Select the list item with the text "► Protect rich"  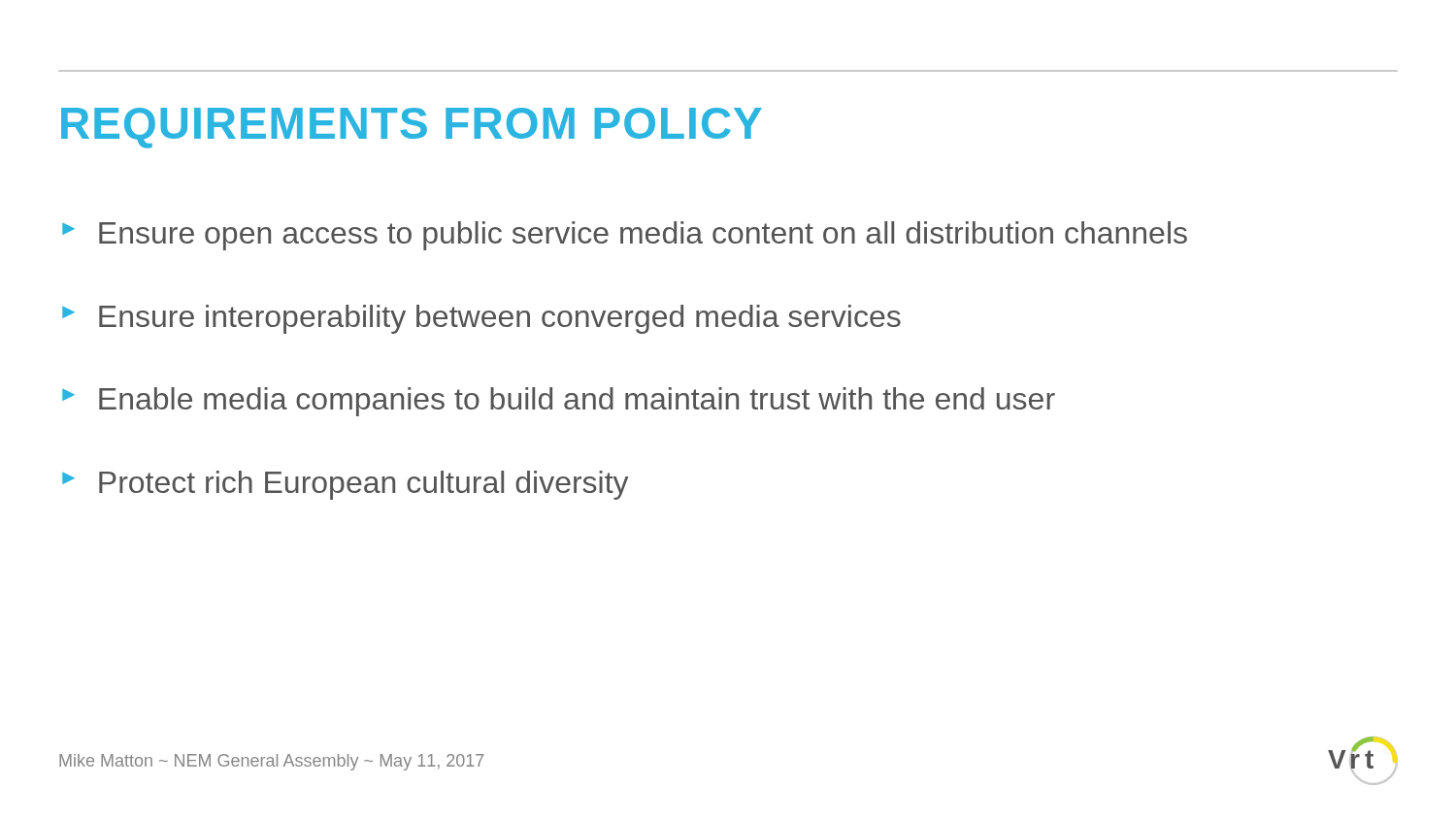[343, 483]
